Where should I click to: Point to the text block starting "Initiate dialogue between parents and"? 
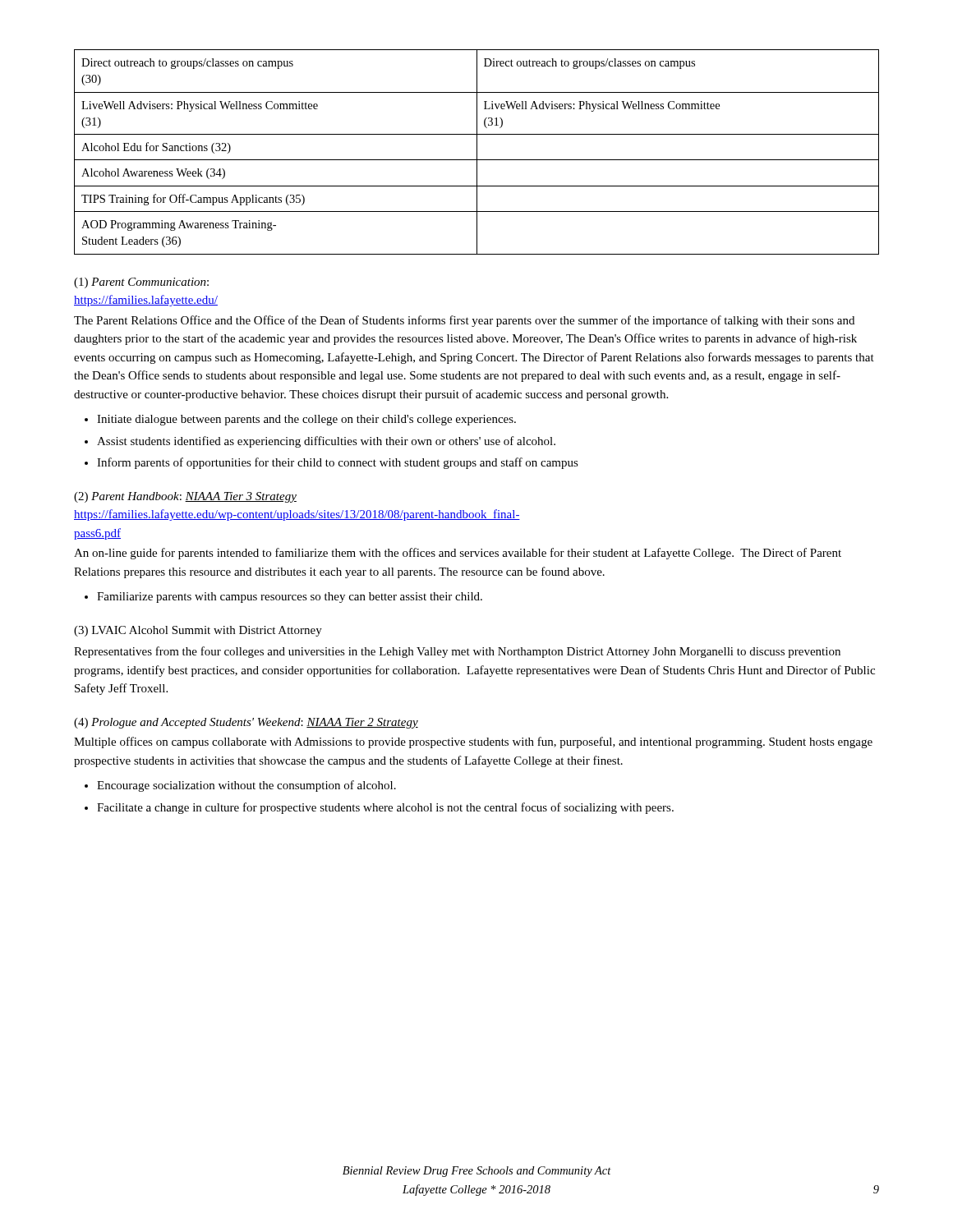click(488, 419)
